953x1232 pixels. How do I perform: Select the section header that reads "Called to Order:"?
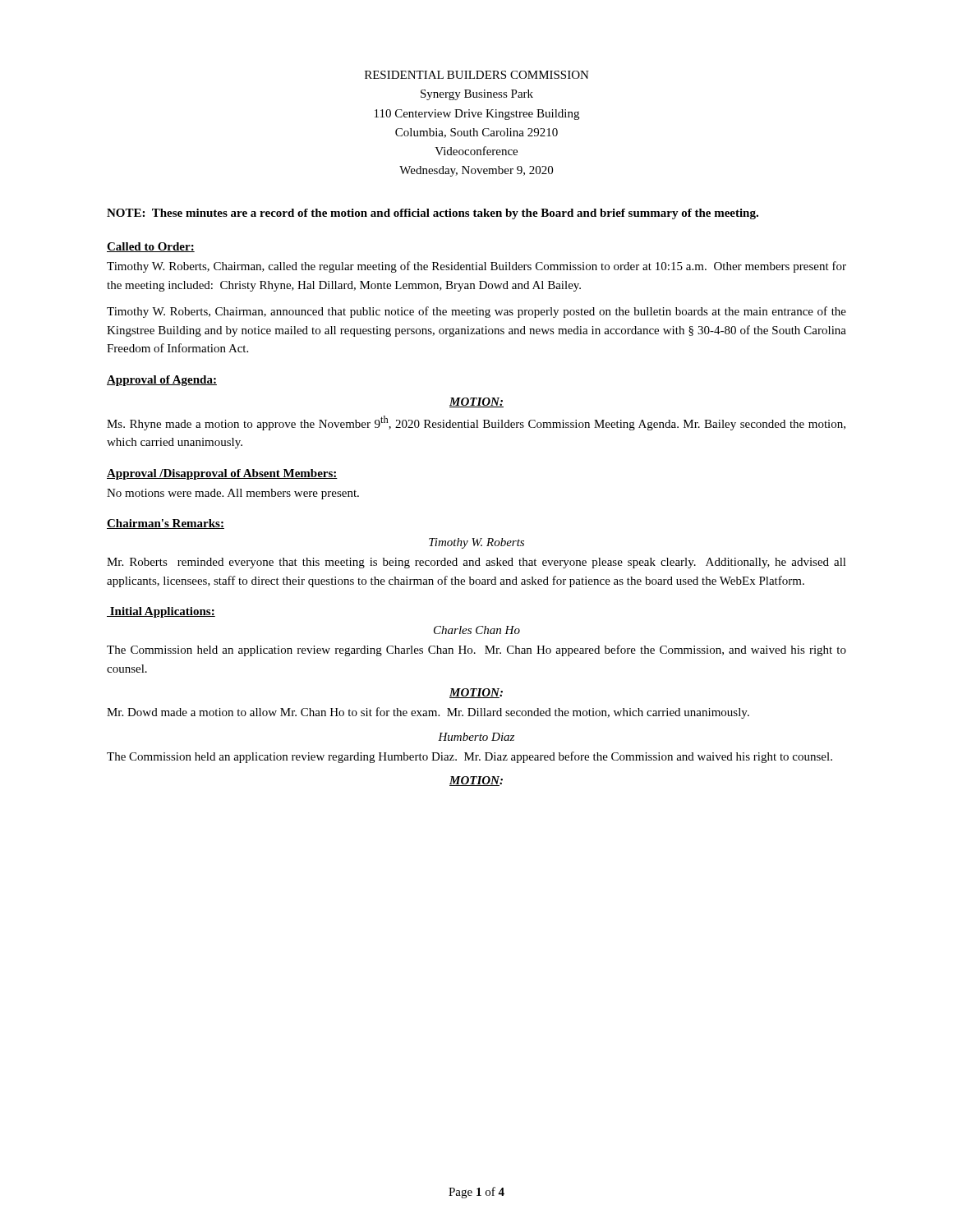coord(151,246)
